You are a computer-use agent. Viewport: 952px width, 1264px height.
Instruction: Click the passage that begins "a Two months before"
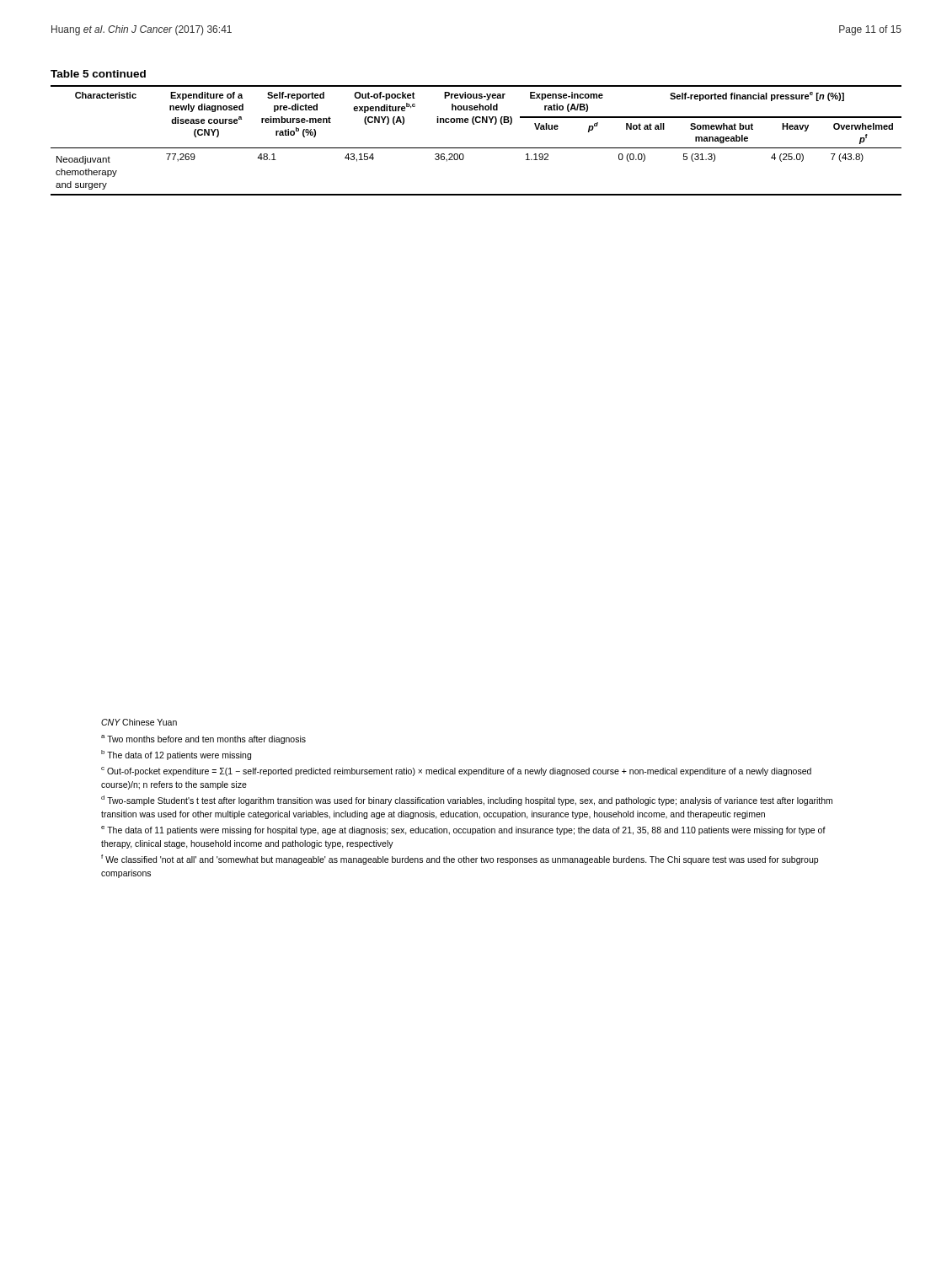pos(203,739)
